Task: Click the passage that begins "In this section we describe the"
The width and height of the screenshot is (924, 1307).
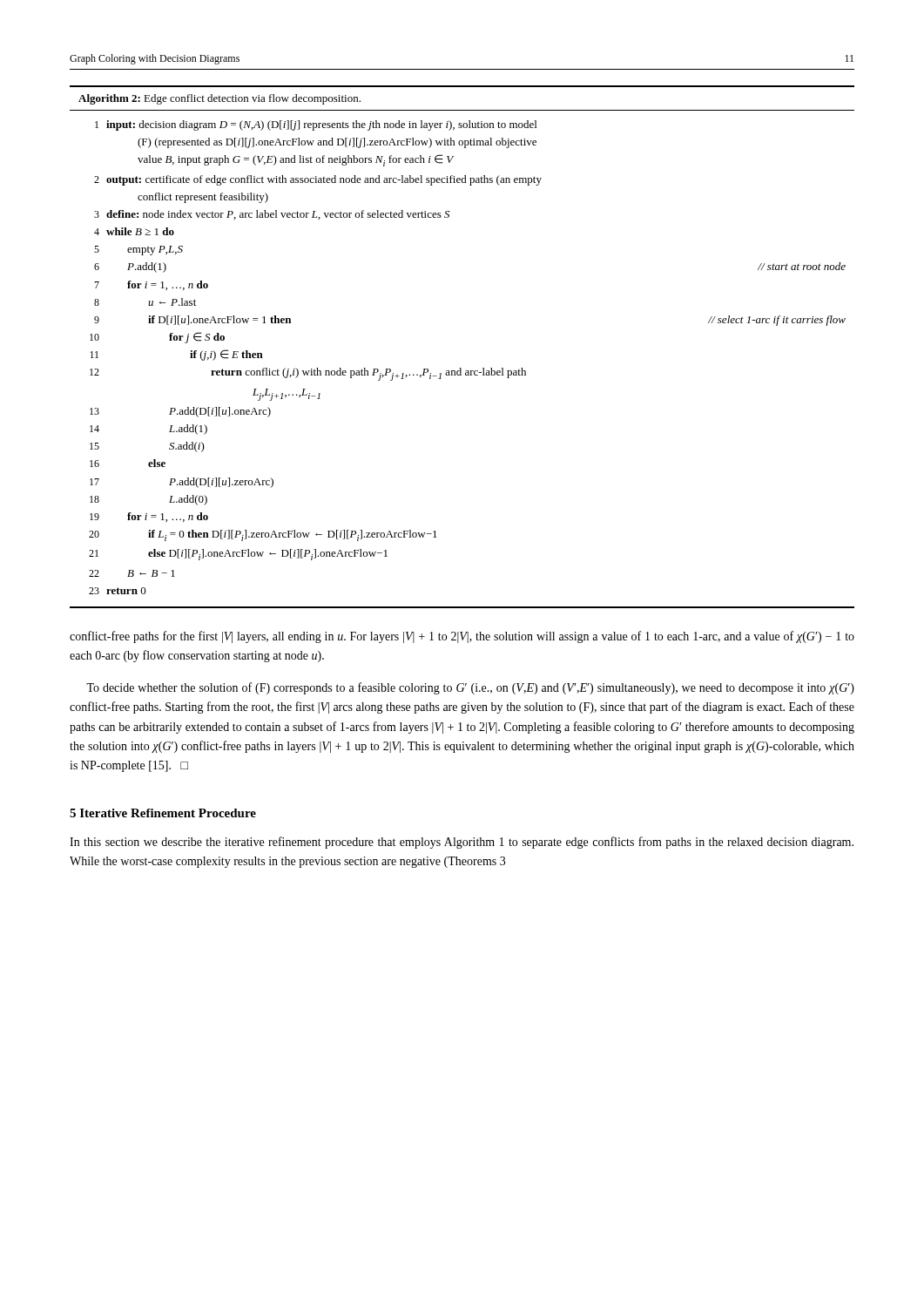Action: coord(462,852)
